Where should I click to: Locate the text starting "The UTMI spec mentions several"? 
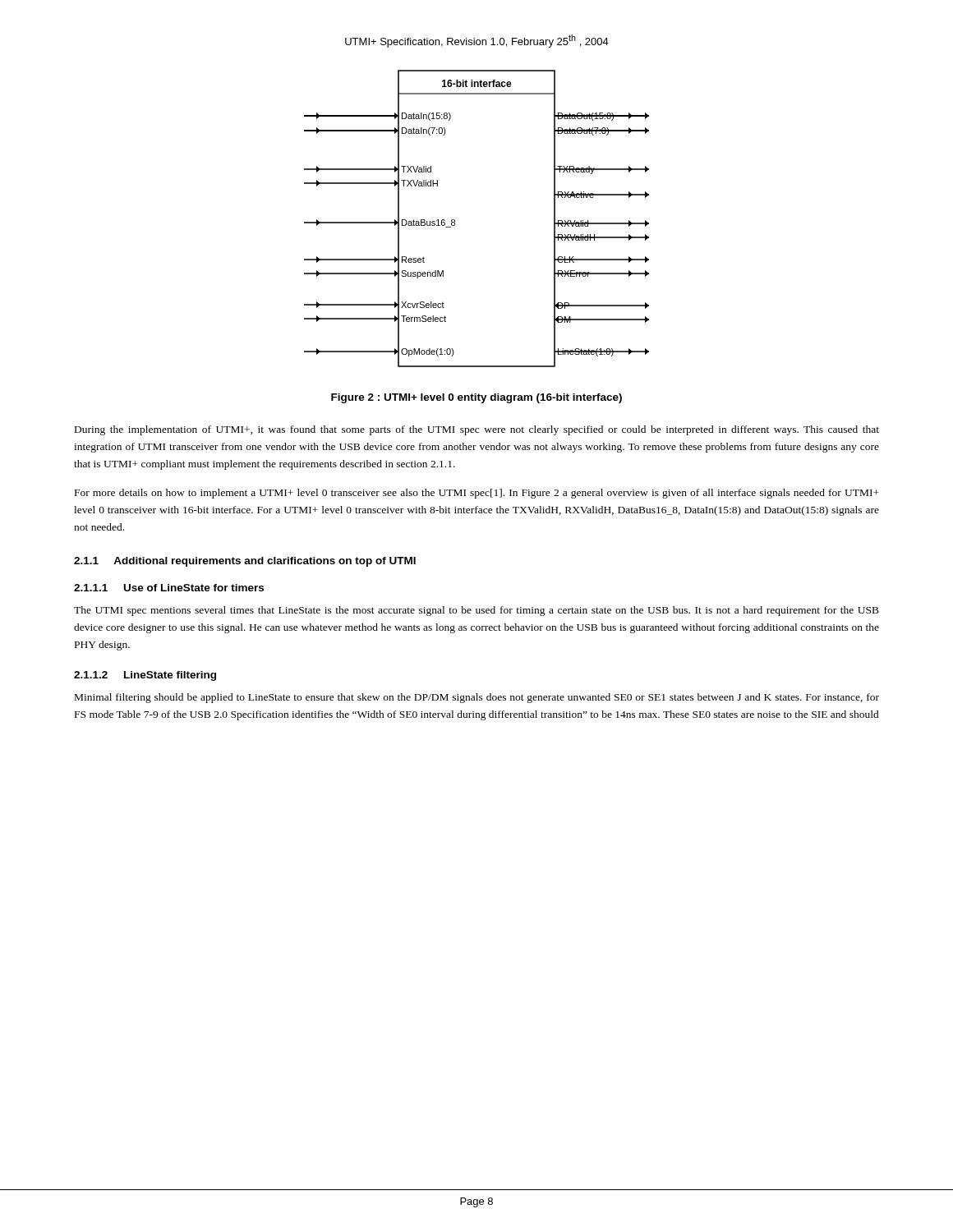click(476, 627)
